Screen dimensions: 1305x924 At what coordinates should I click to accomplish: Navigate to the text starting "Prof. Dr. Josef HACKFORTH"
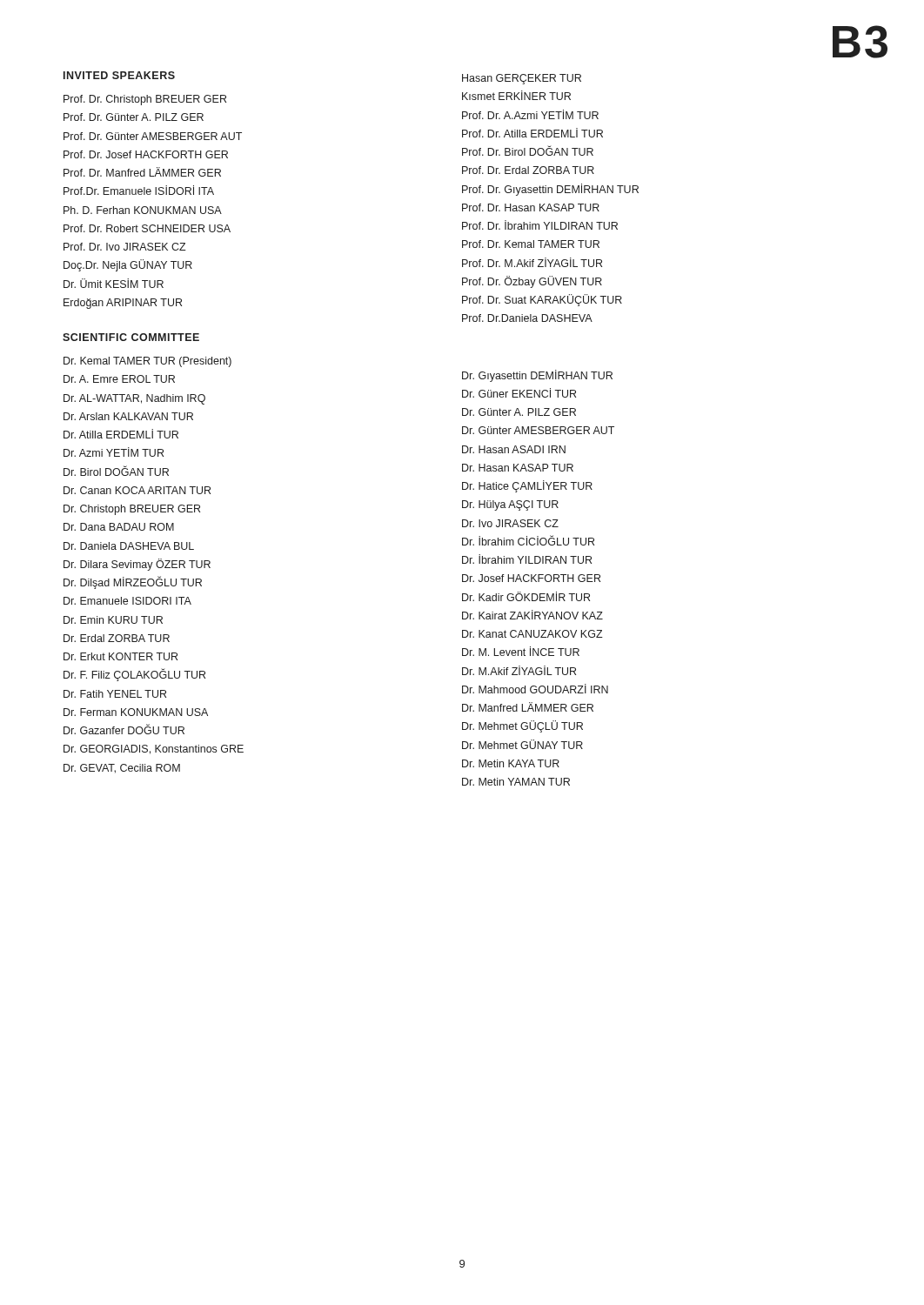click(146, 155)
